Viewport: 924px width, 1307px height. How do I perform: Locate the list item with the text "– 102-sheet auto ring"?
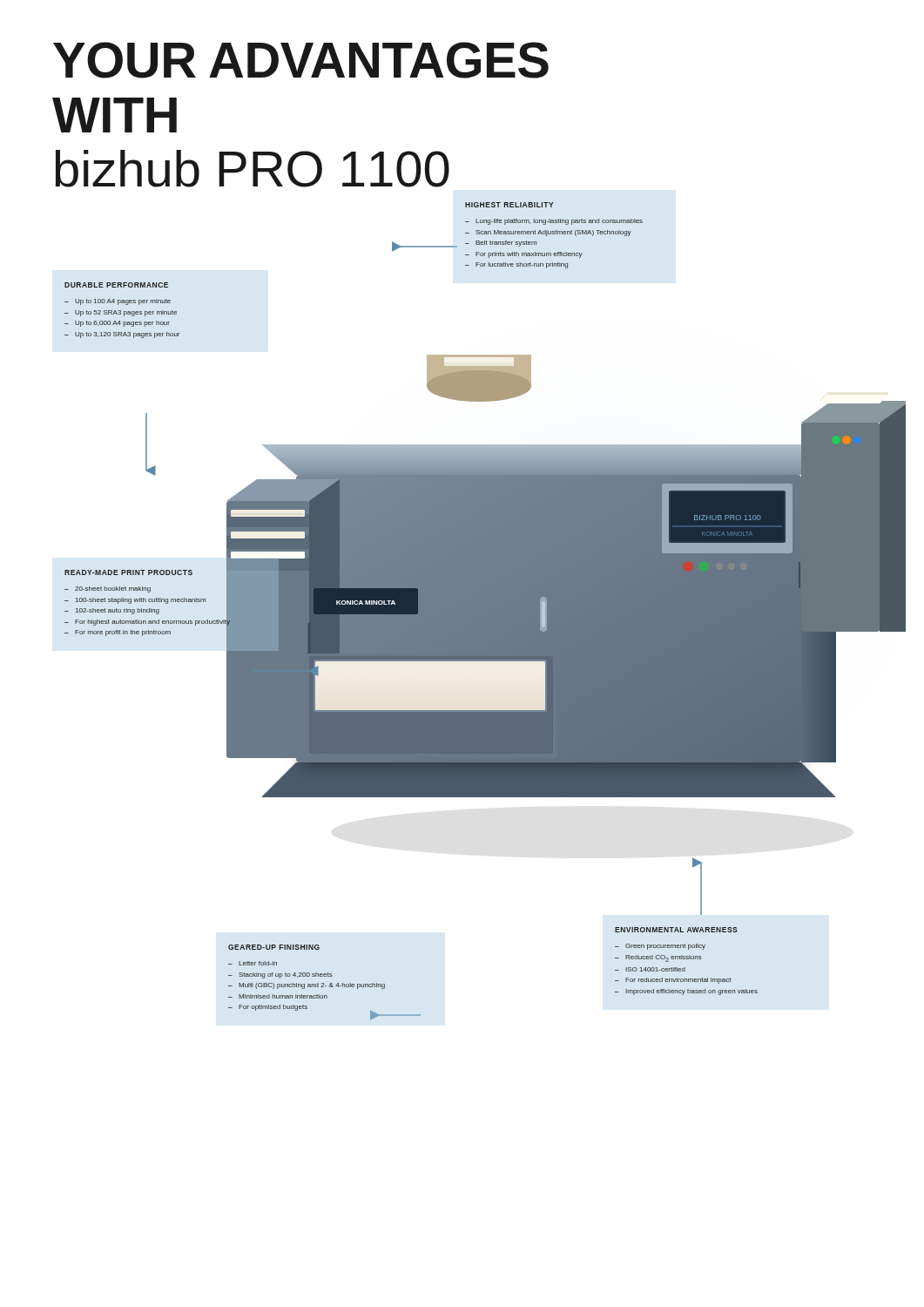(112, 611)
